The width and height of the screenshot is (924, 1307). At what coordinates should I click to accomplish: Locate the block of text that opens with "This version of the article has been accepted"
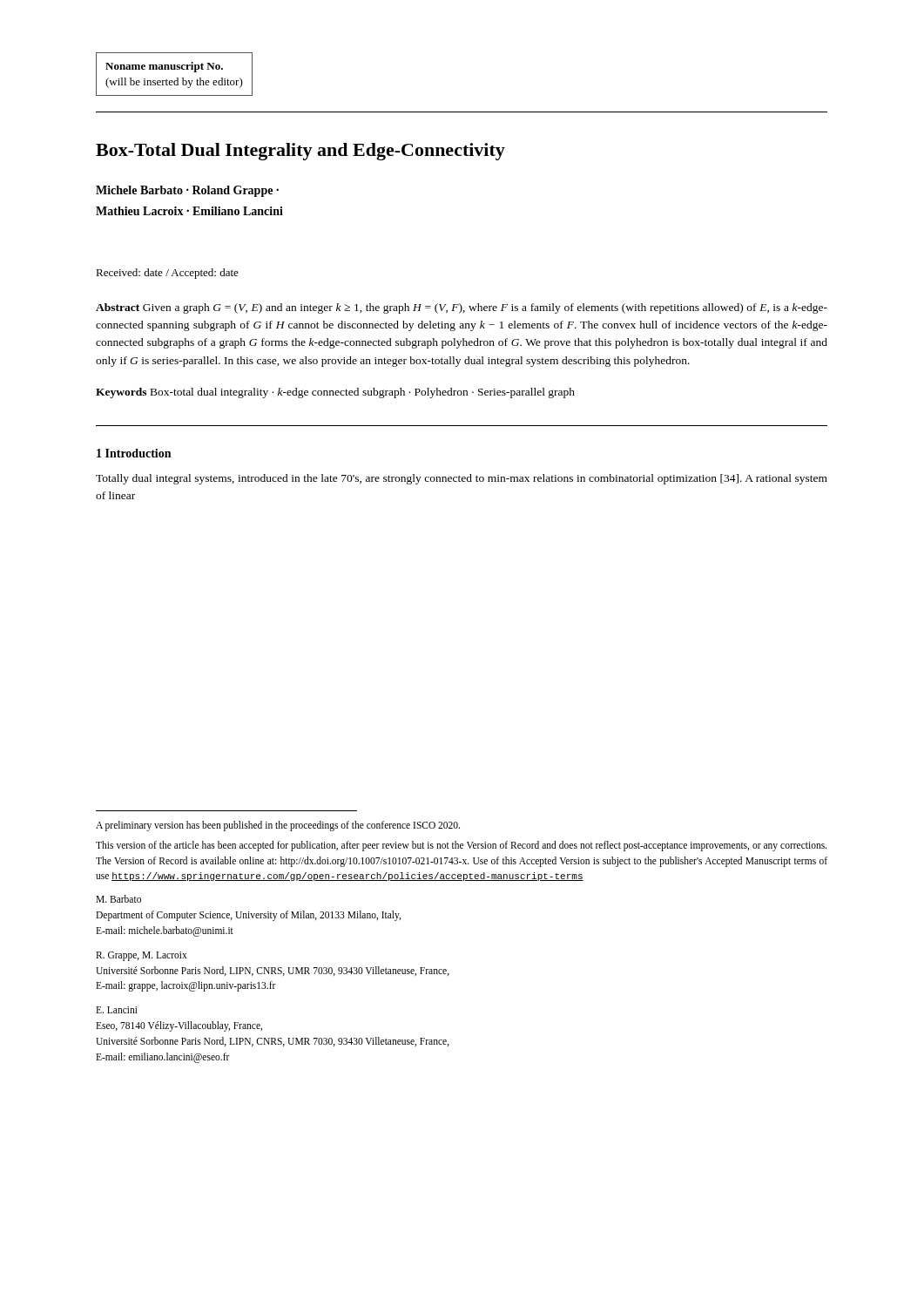point(462,861)
